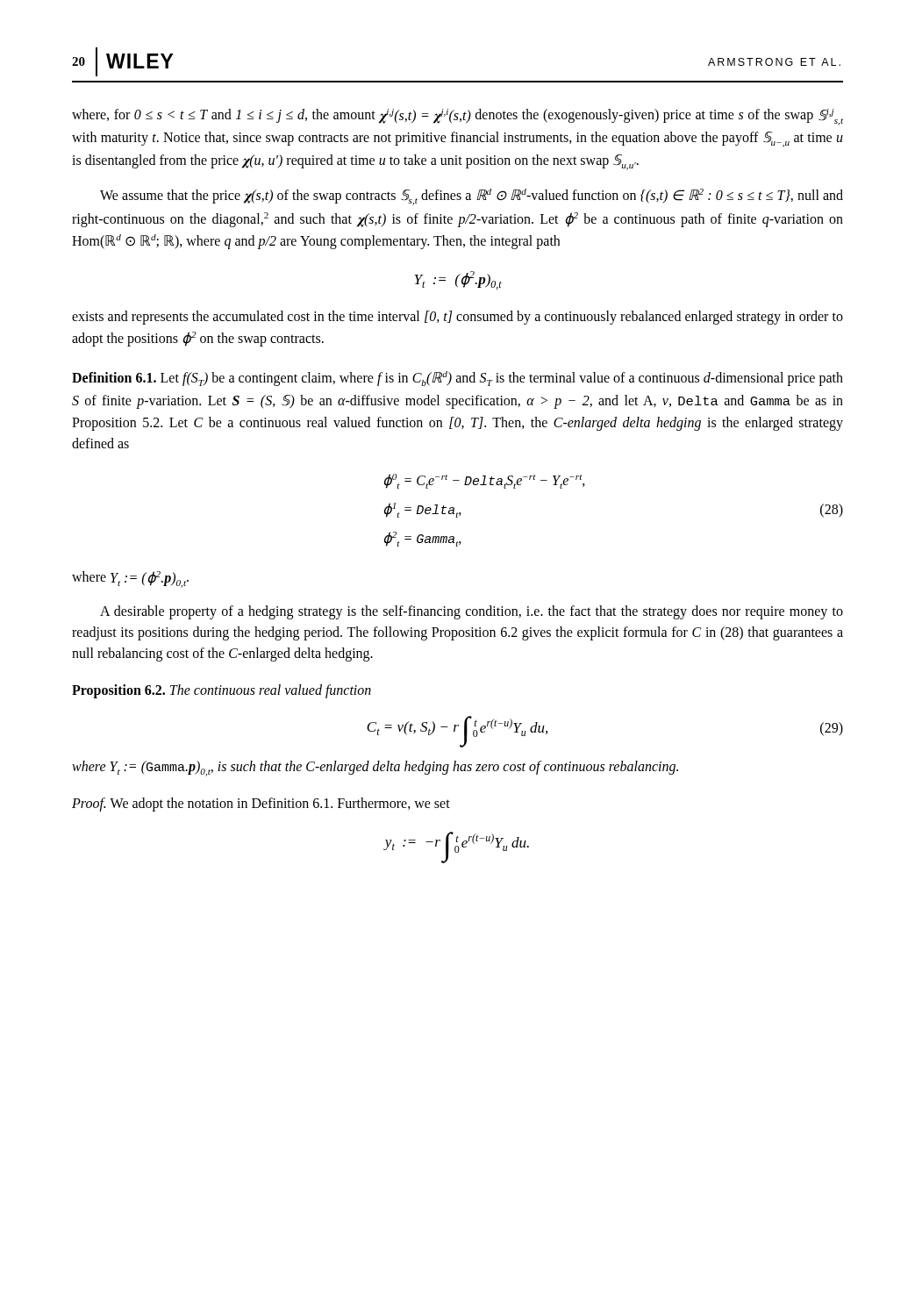
Task: Locate the text block containing "Proof. We adopt"
Action: [x=261, y=803]
